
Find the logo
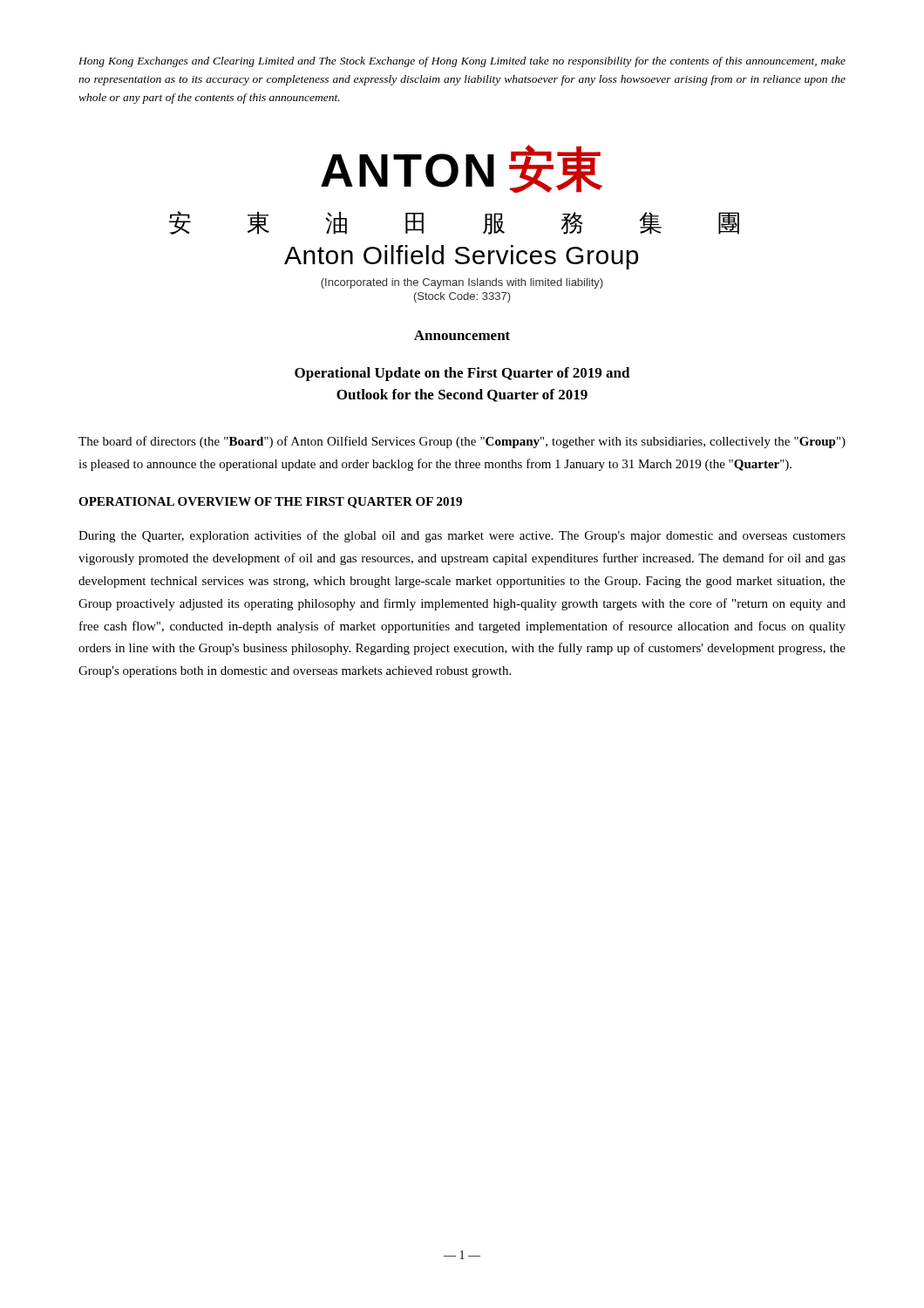[462, 220]
